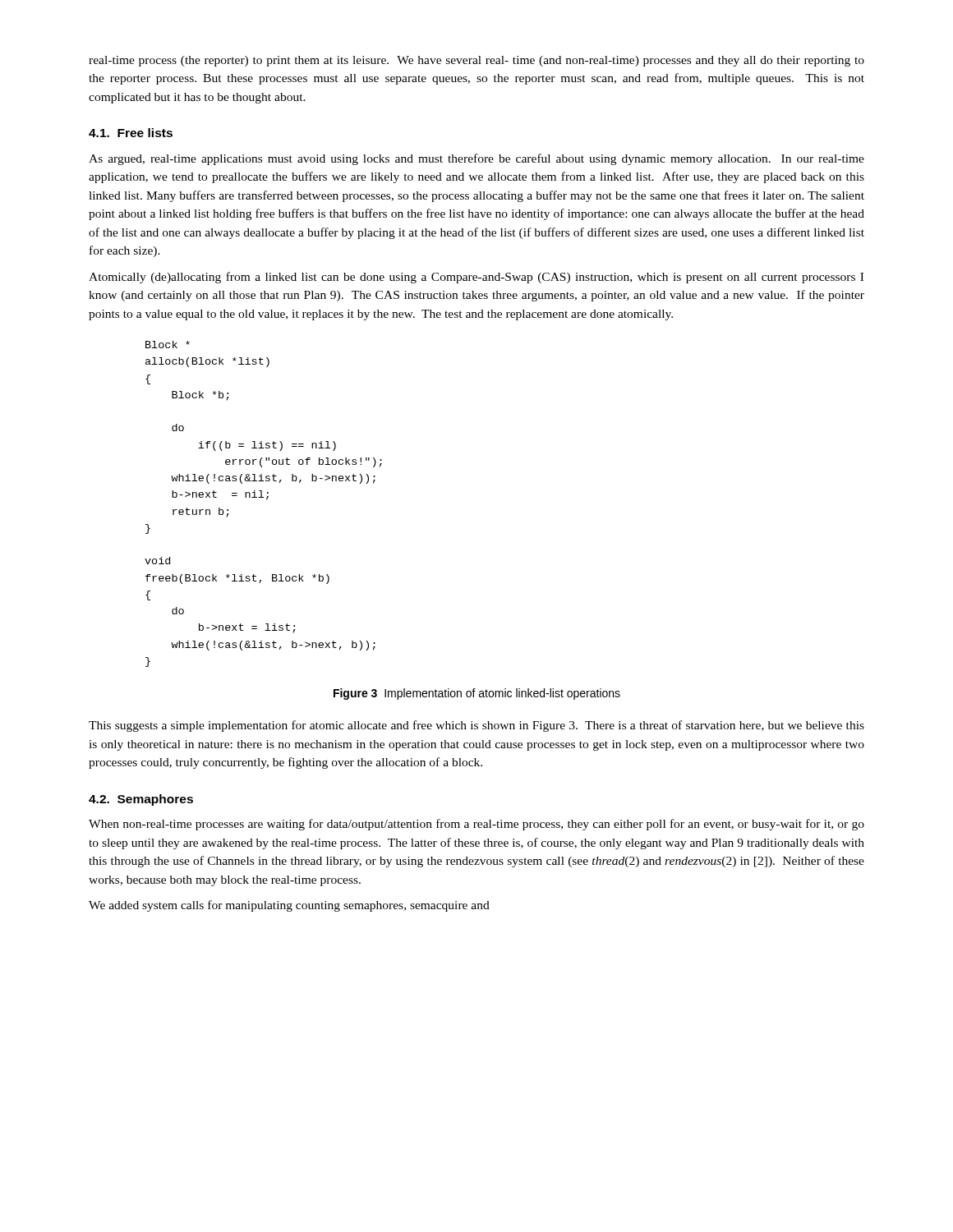Click on the passage starting "Figure 3 Implementation"
This screenshot has height=1232, width=953.
click(x=476, y=693)
